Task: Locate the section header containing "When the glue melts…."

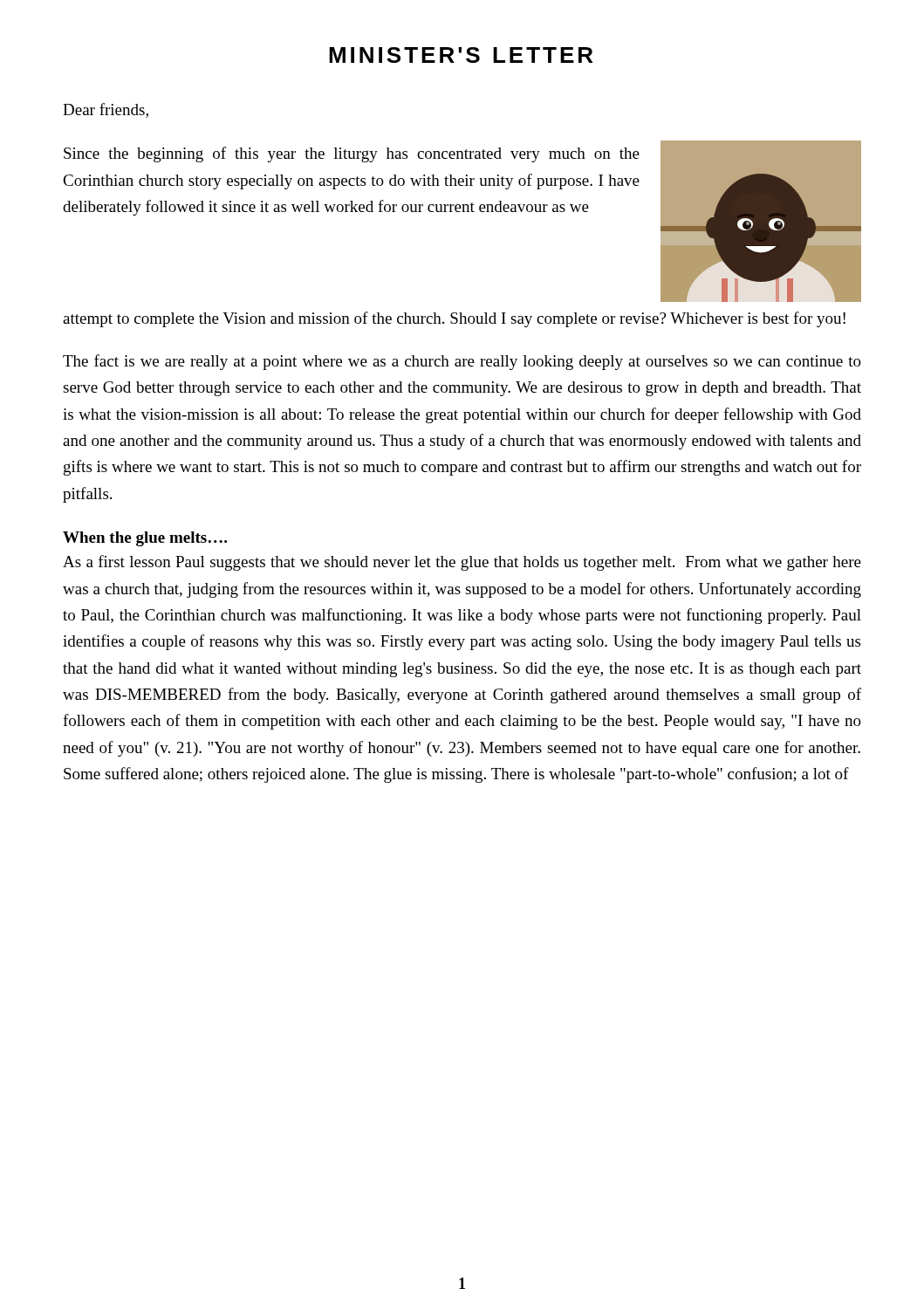Action: point(145,537)
